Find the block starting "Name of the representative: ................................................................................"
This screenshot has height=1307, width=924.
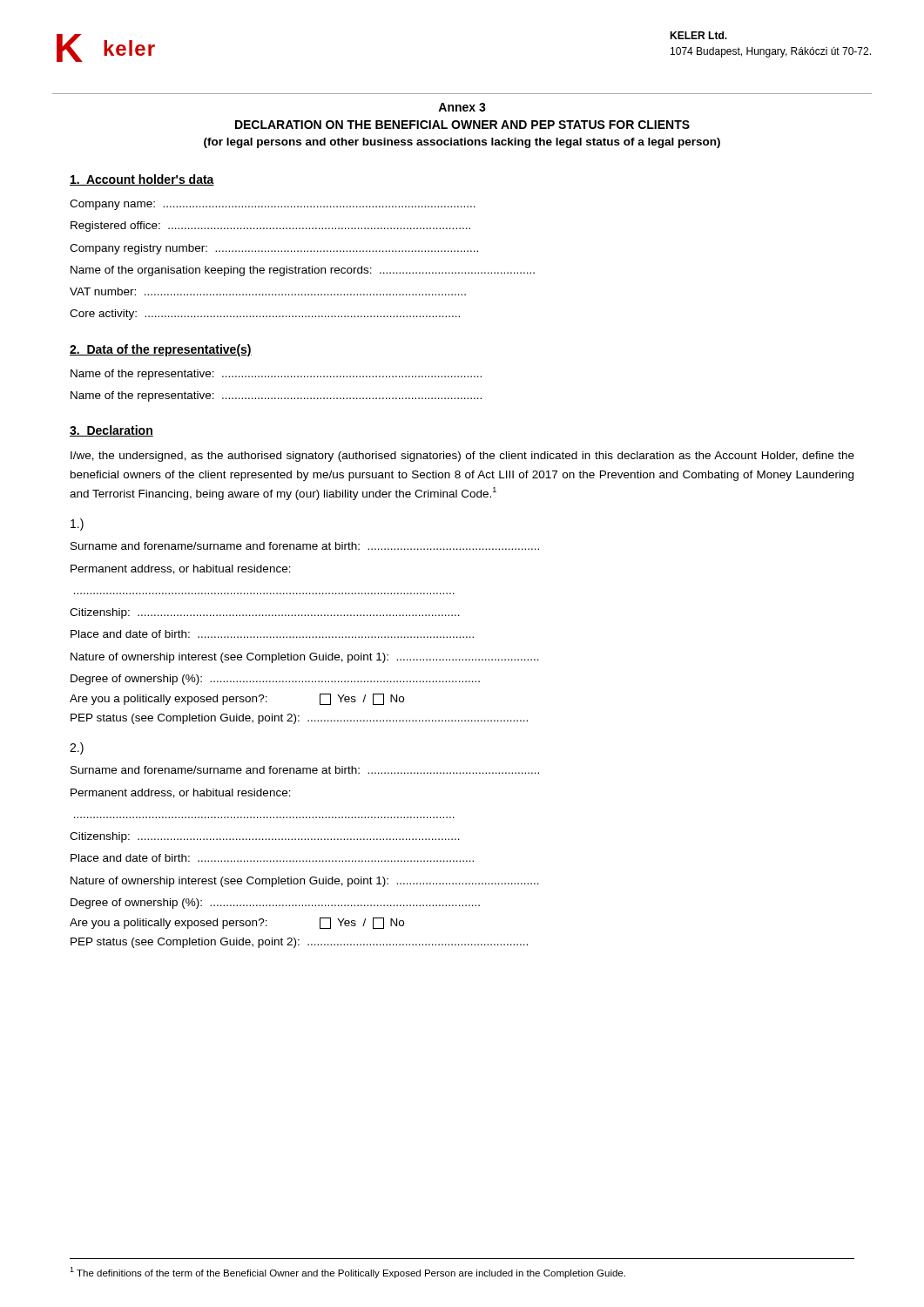click(x=462, y=384)
